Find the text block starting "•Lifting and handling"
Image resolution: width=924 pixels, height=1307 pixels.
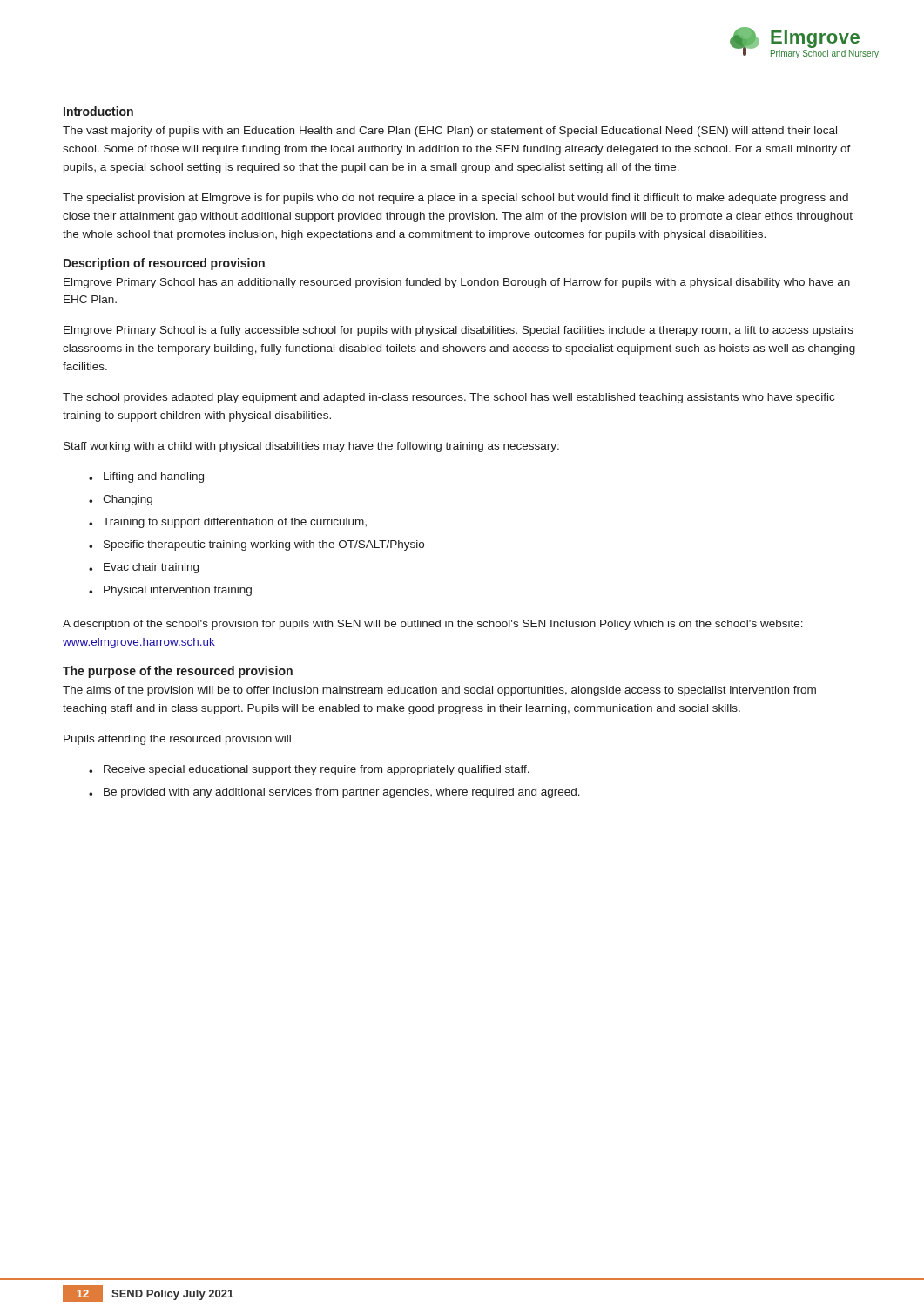click(147, 478)
